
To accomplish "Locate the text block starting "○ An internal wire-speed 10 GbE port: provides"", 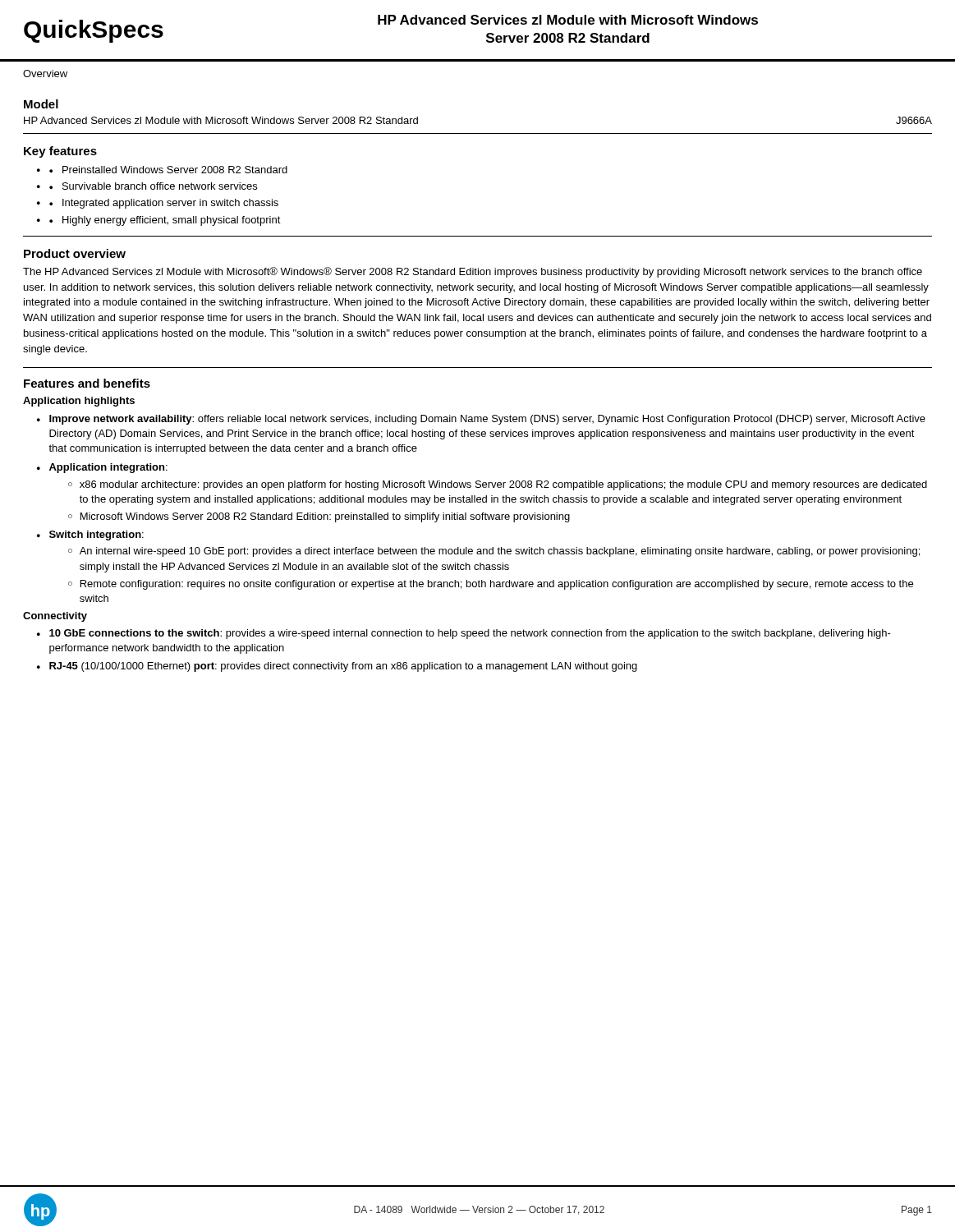I will (500, 559).
